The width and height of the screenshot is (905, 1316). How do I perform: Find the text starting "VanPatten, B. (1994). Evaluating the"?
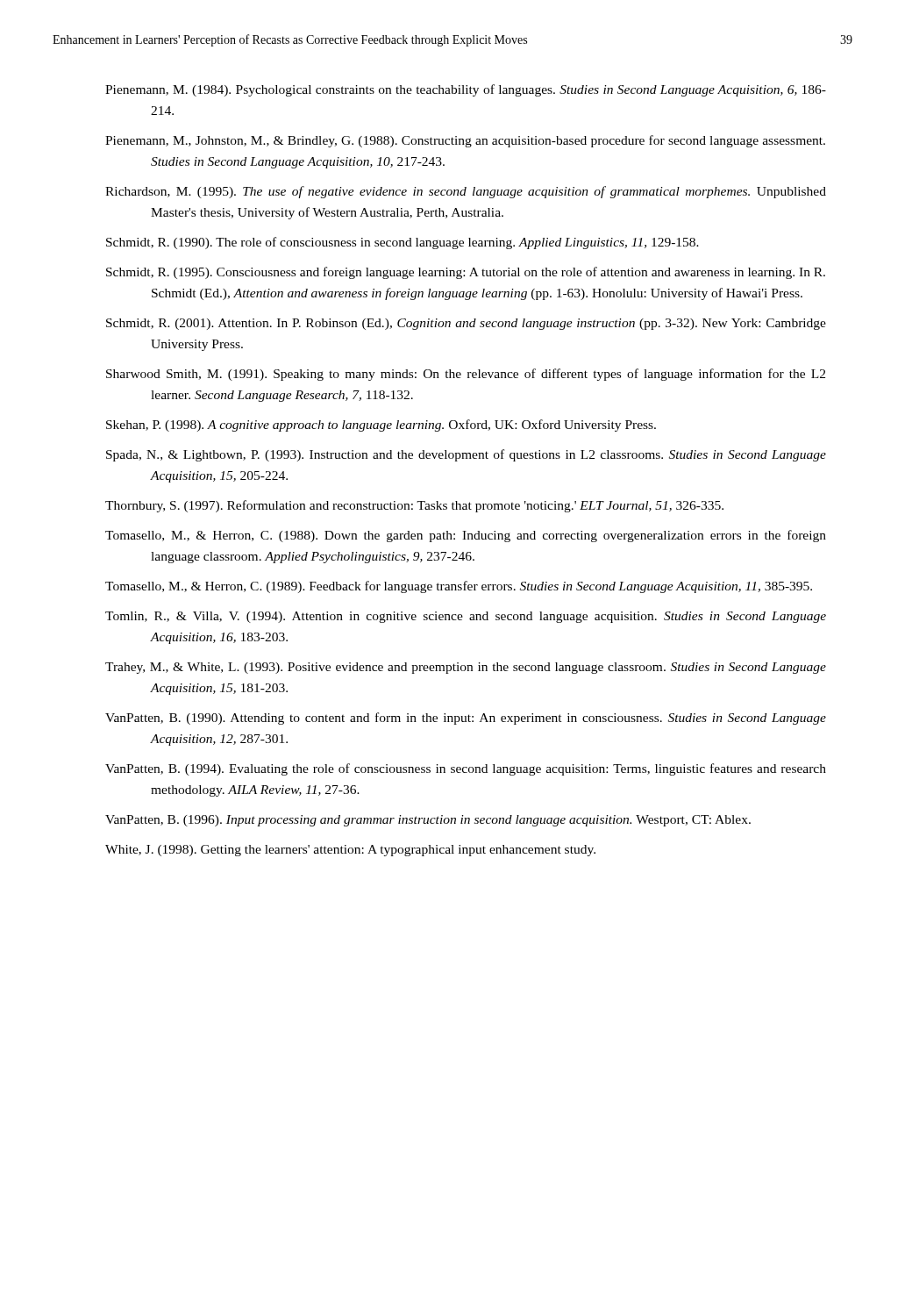coord(466,779)
